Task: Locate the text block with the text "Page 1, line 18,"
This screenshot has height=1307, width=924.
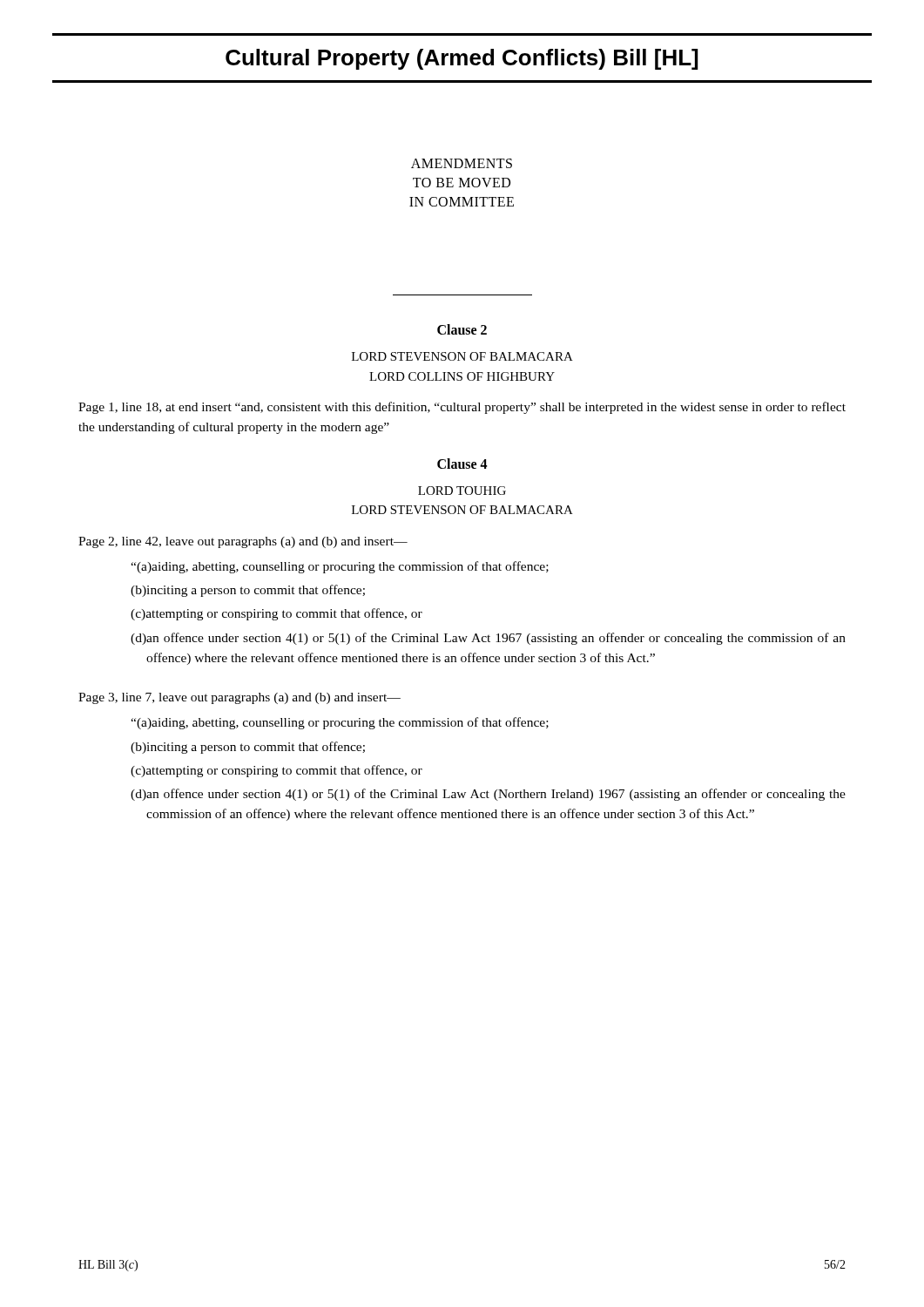Action: pyautogui.click(x=462, y=417)
